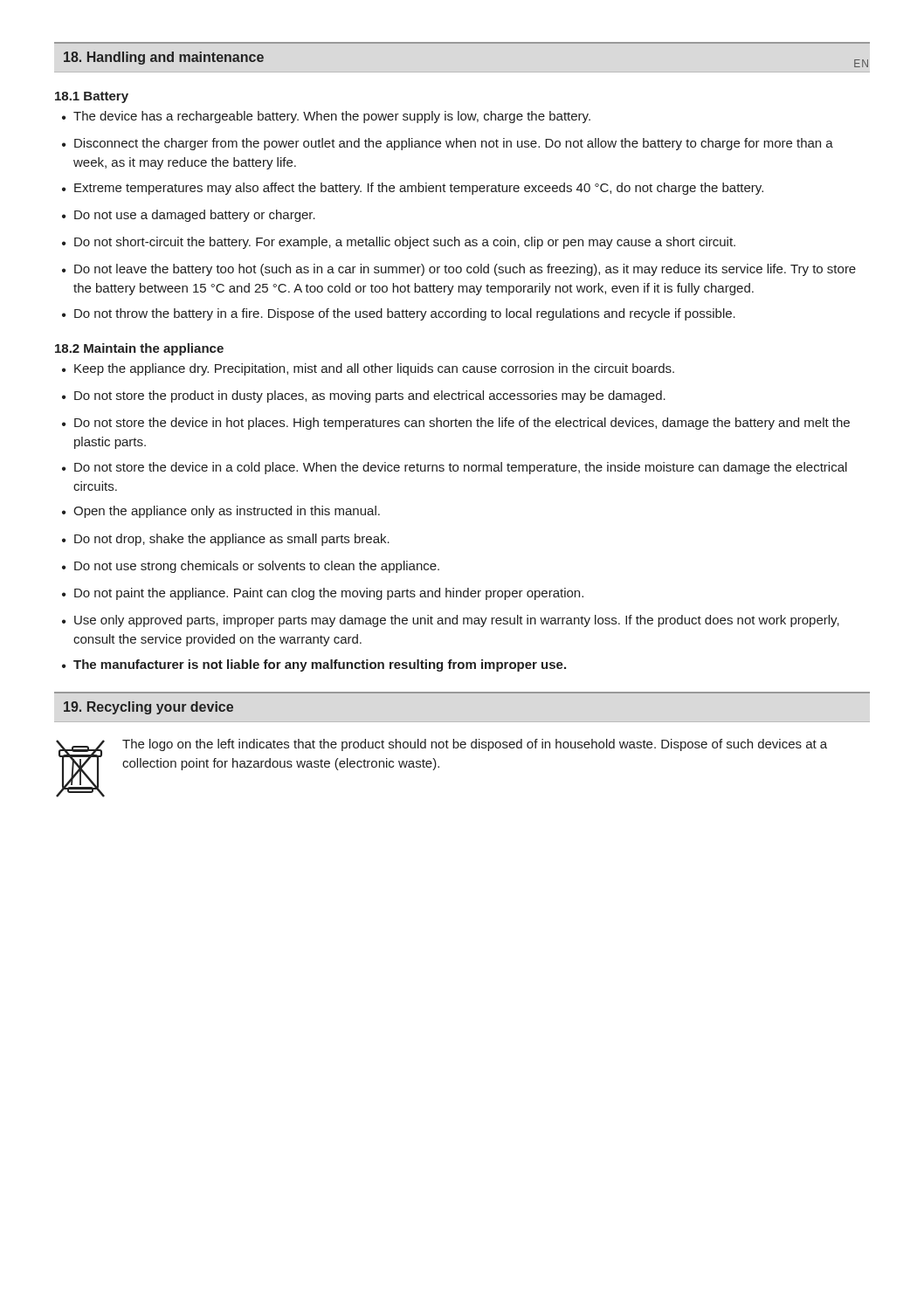Locate the passage starting "• Disconnect the charger"

coord(462,153)
